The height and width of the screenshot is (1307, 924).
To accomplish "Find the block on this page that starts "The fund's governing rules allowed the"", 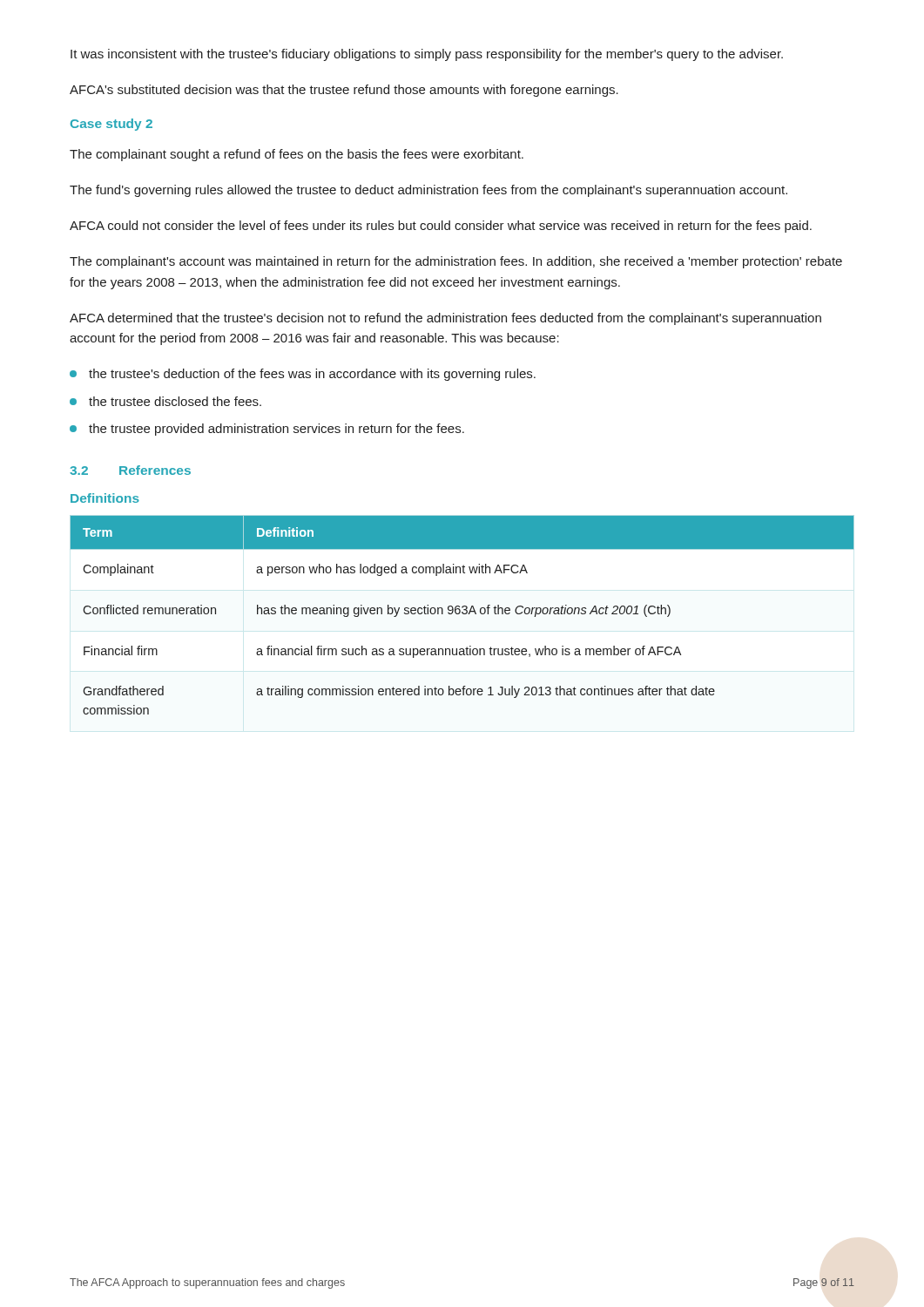I will pos(429,189).
